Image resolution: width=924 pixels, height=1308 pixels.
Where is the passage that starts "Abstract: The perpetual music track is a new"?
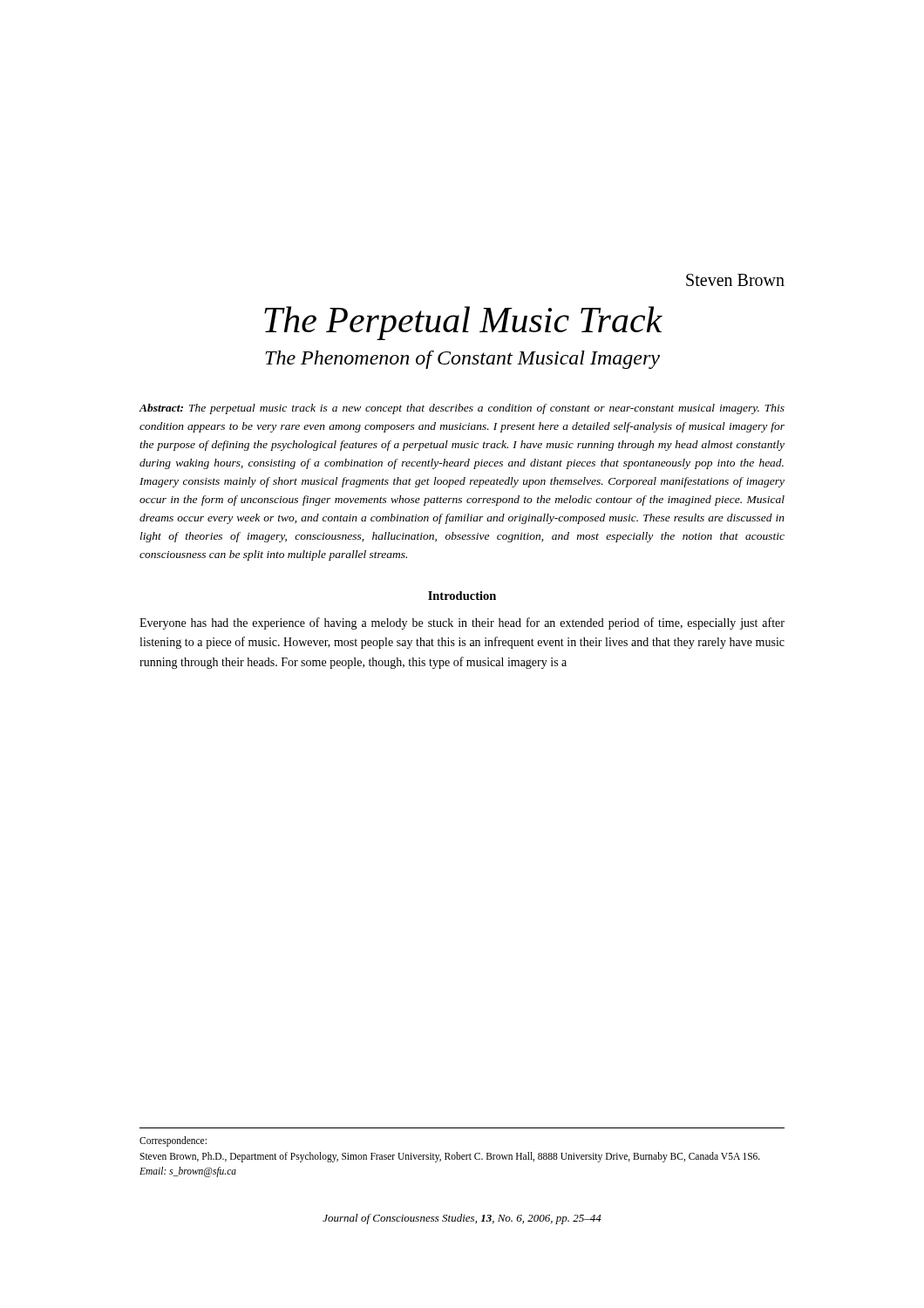click(462, 481)
